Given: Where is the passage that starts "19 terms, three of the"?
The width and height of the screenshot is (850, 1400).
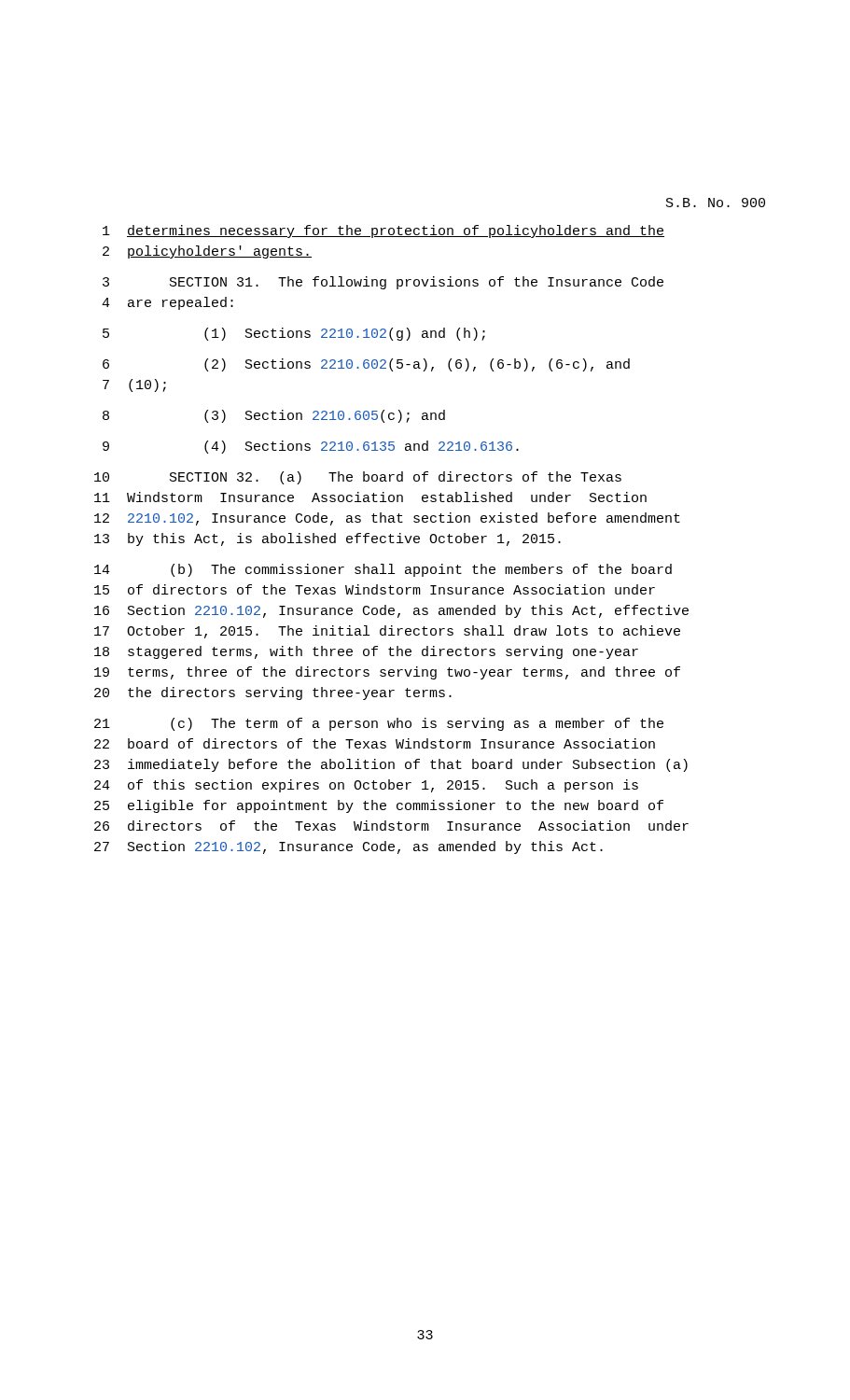Looking at the screenshot, I should coord(425,673).
